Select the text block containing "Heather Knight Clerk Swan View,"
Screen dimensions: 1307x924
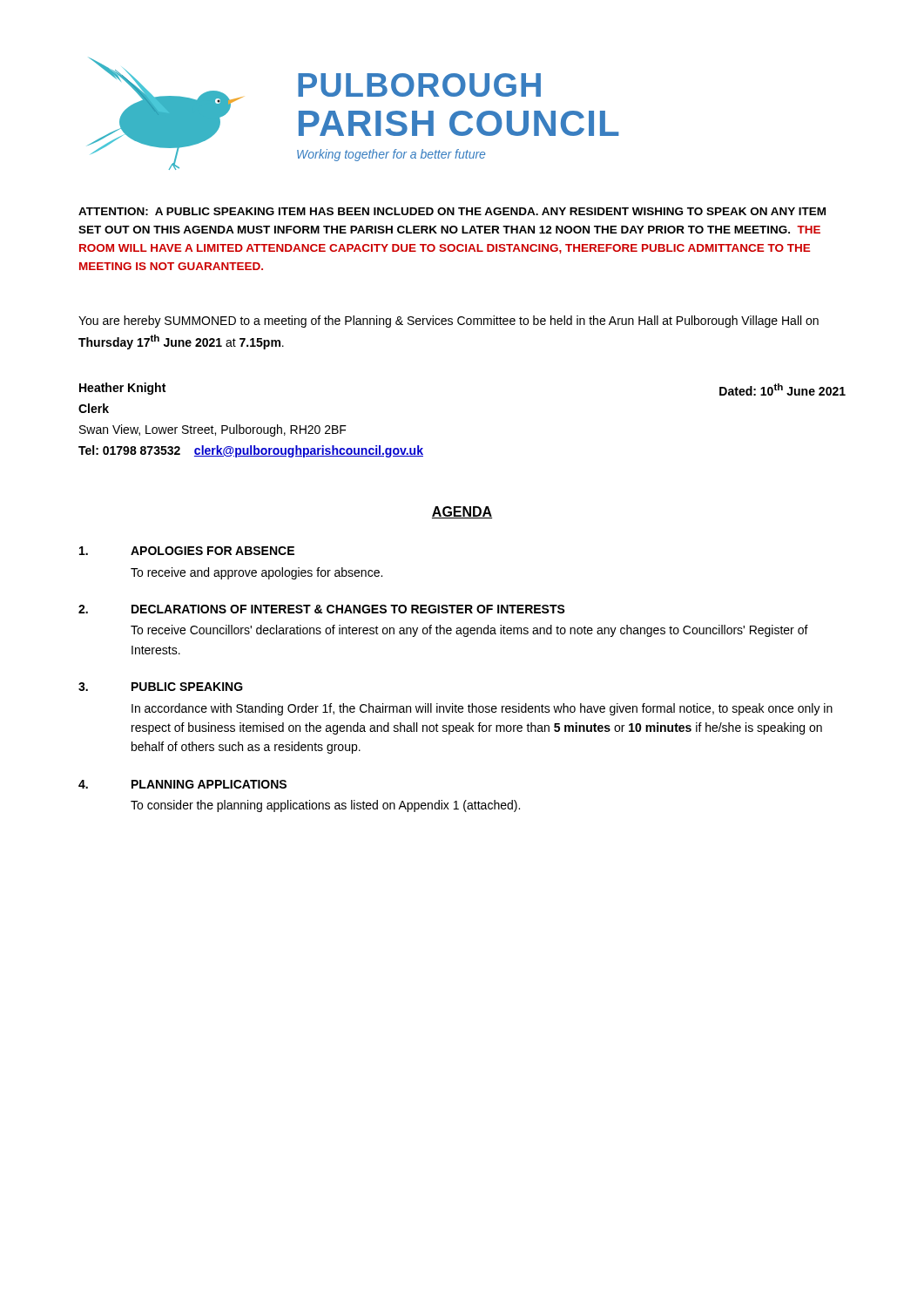coord(118,389)
